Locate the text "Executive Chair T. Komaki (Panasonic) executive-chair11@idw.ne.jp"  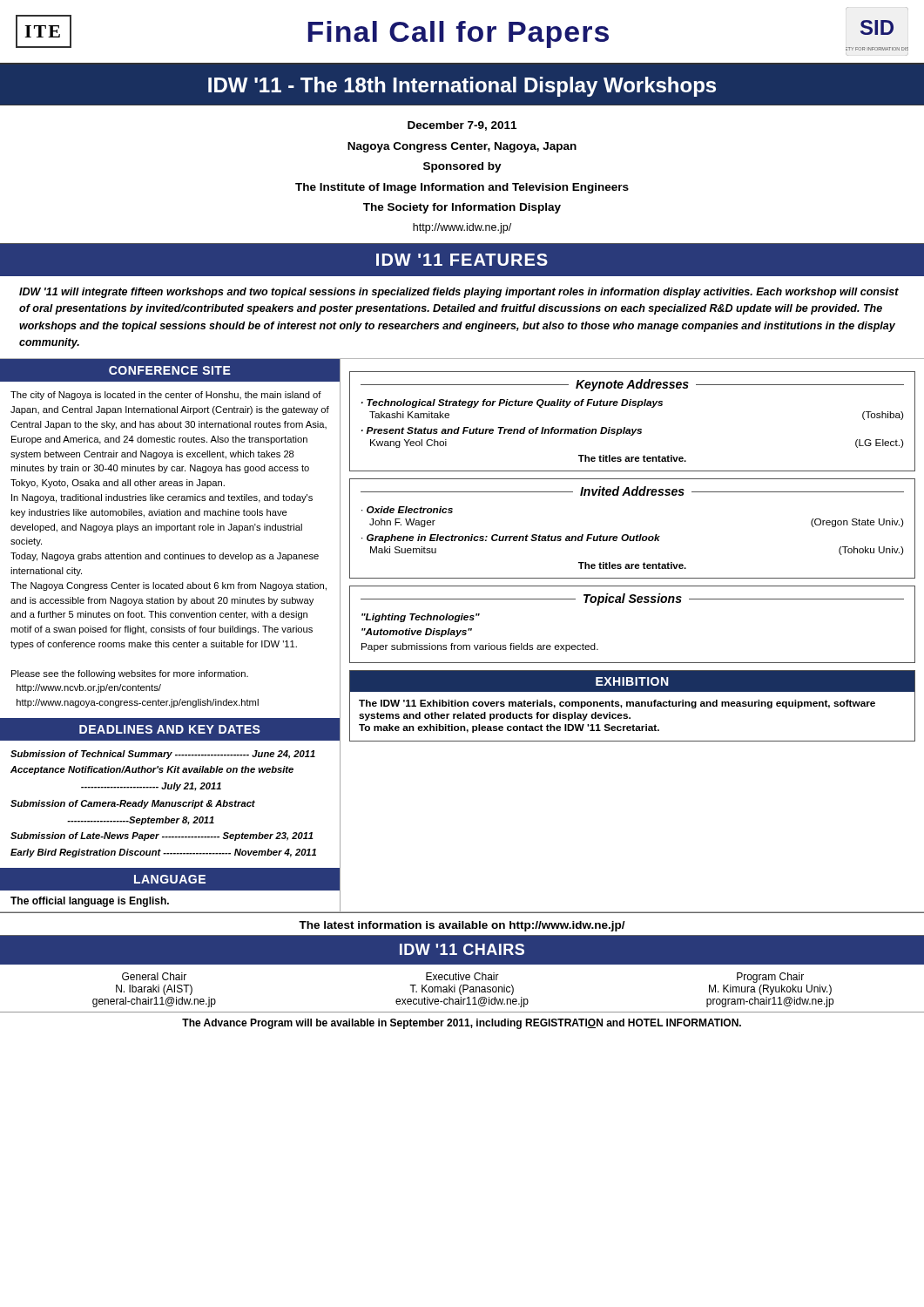pyautogui.click(x=462, y=989)
